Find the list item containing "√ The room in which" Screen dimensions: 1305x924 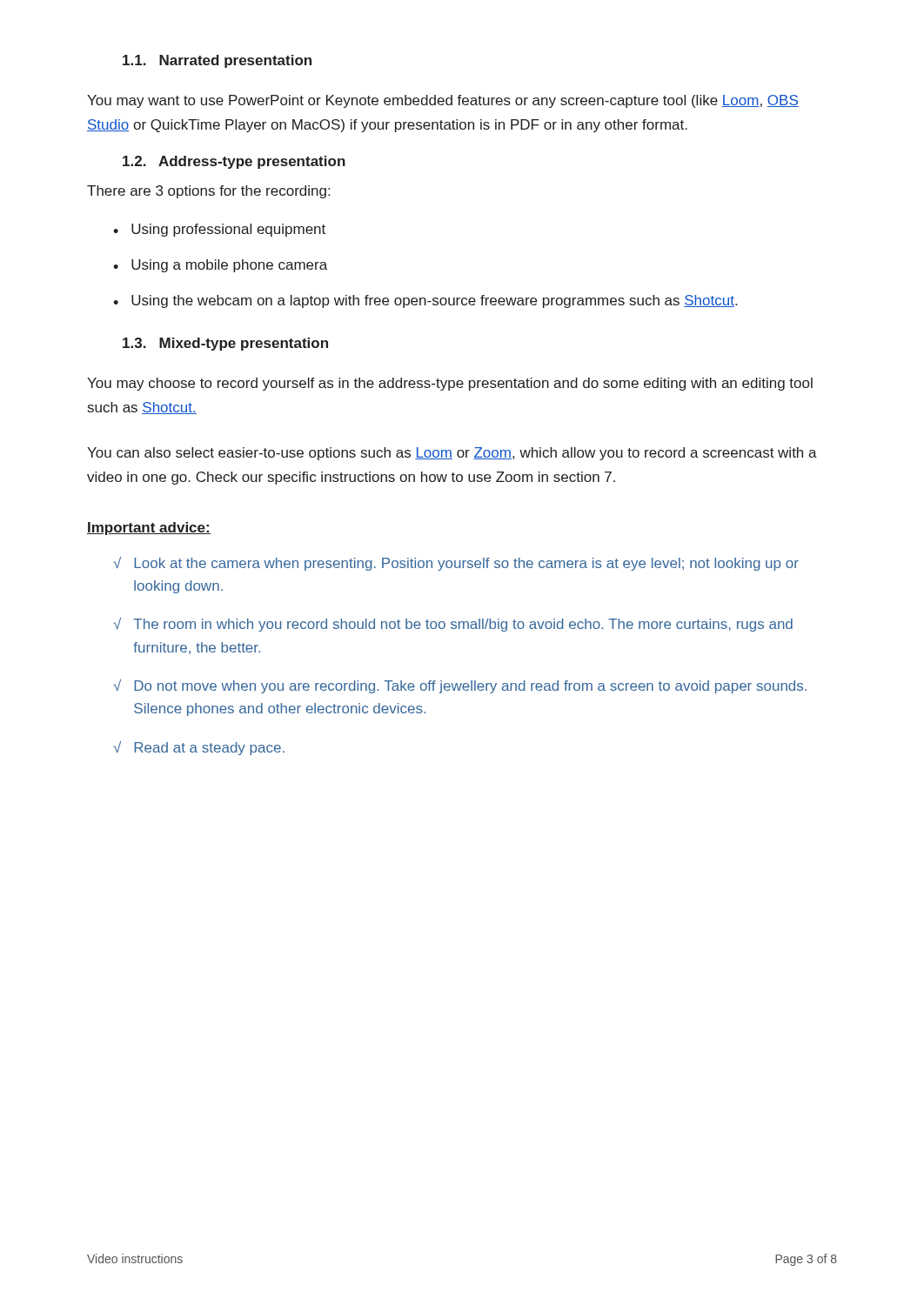(x=475, y=637)
